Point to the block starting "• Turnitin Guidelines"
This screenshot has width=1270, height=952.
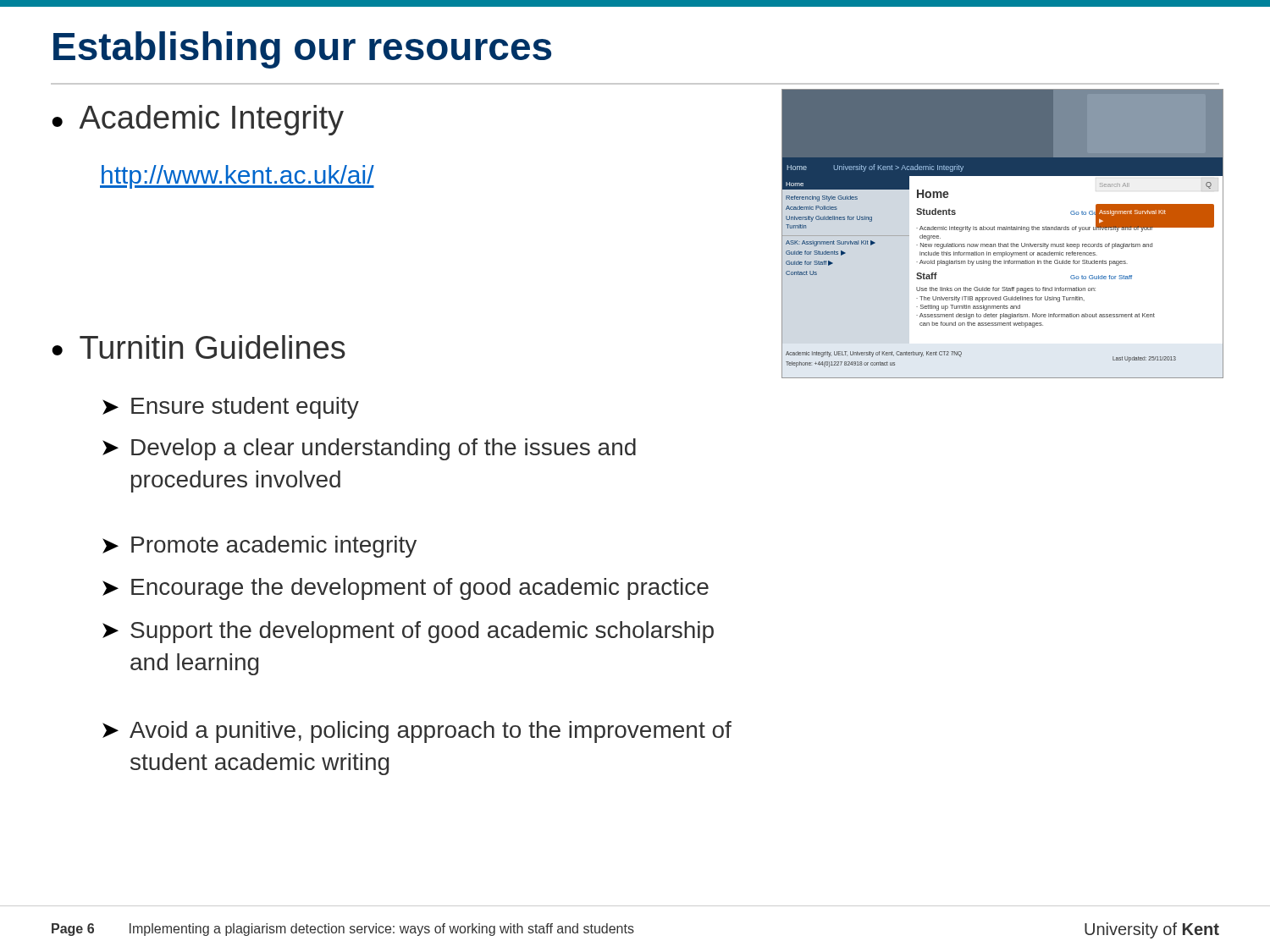coord(199,350)
